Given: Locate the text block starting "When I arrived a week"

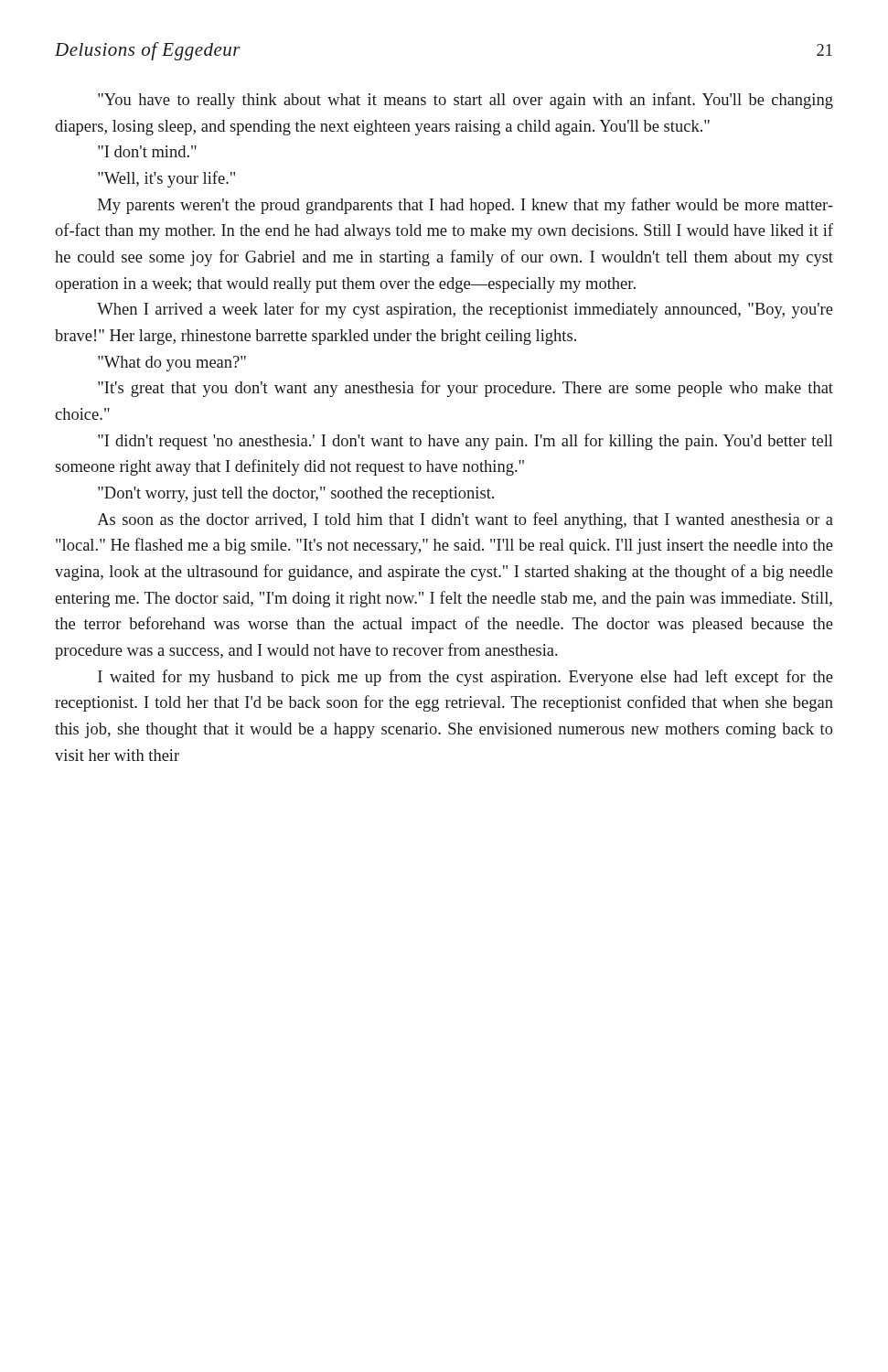Looking at the screenshot, I should coord(444,323).
